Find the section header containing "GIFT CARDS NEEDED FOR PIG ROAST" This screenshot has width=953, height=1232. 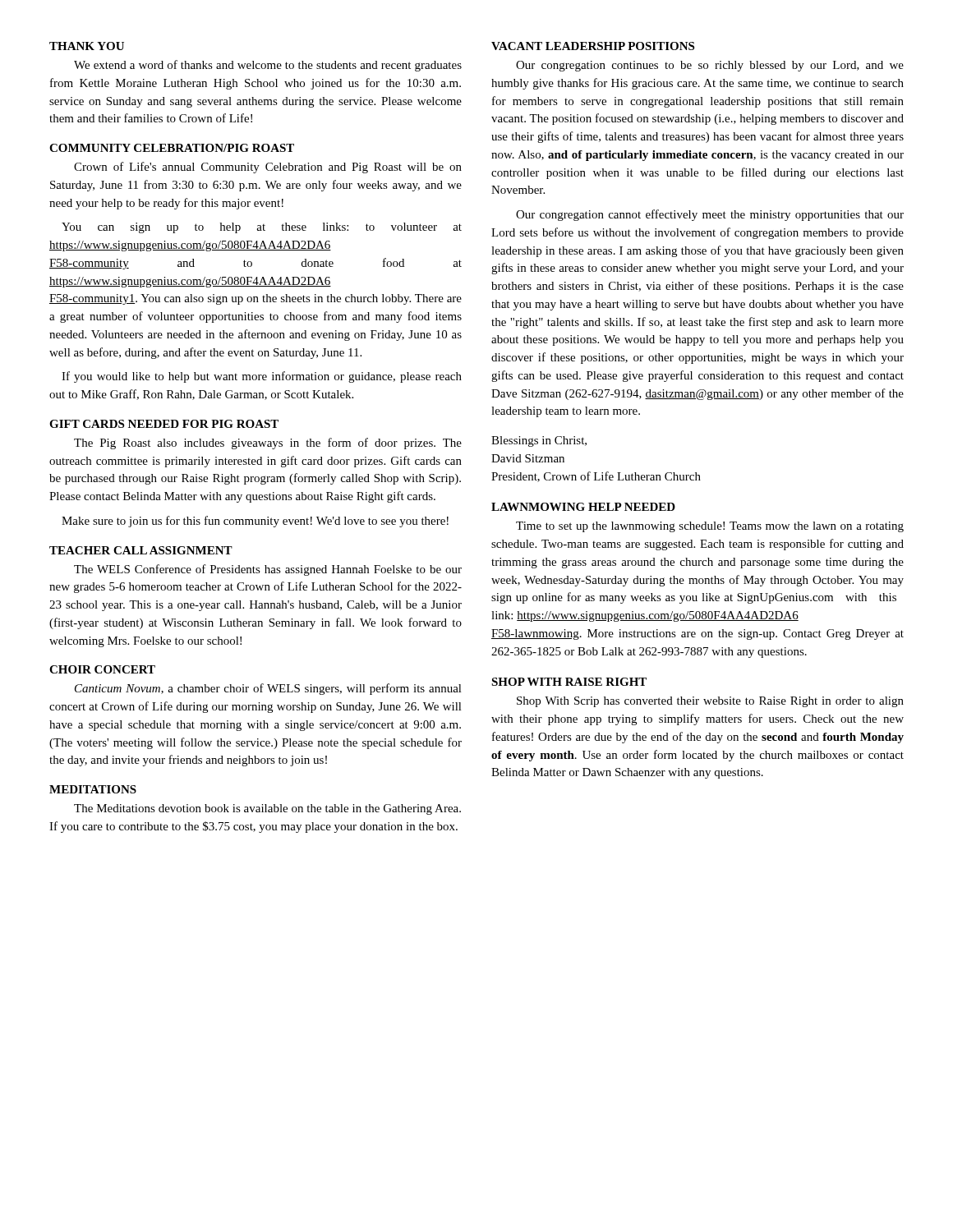click(x=164, y=424)
